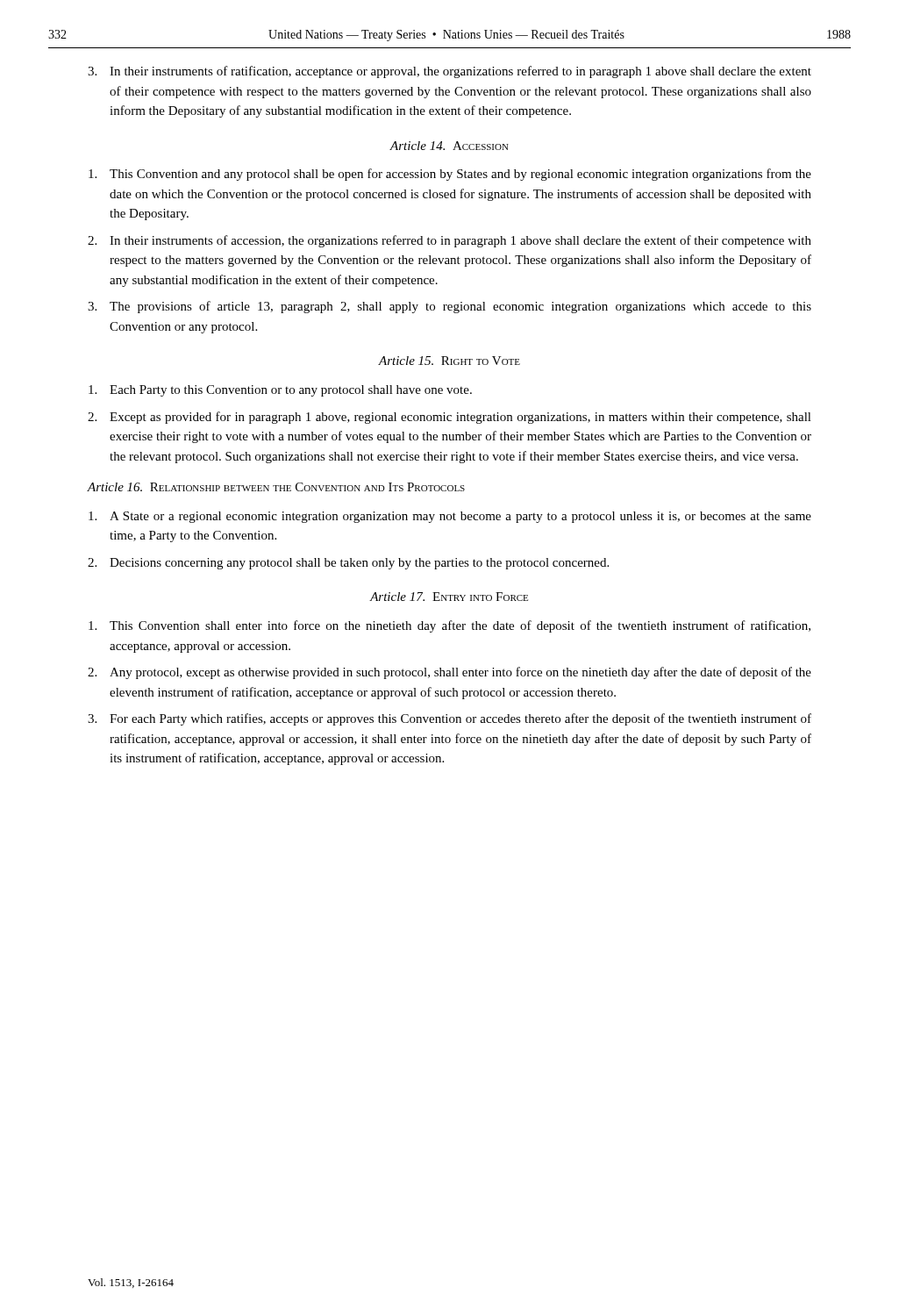This screenshot has width=899, height=1316.
Task: Locate the block of text that opens with "A State or a regional"
Action: coord(450,526)
